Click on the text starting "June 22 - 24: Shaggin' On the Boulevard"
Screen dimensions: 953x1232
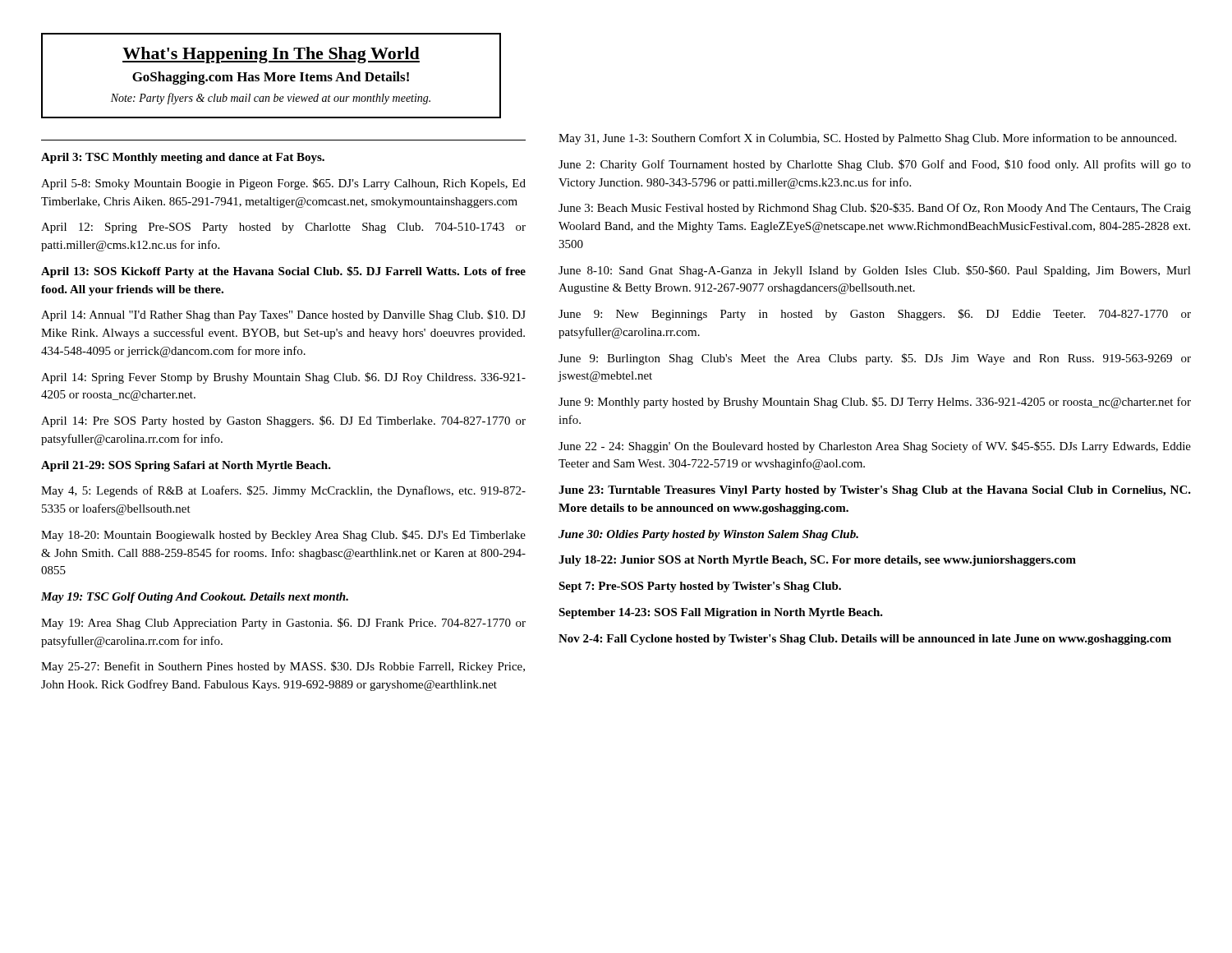(875, 455)
